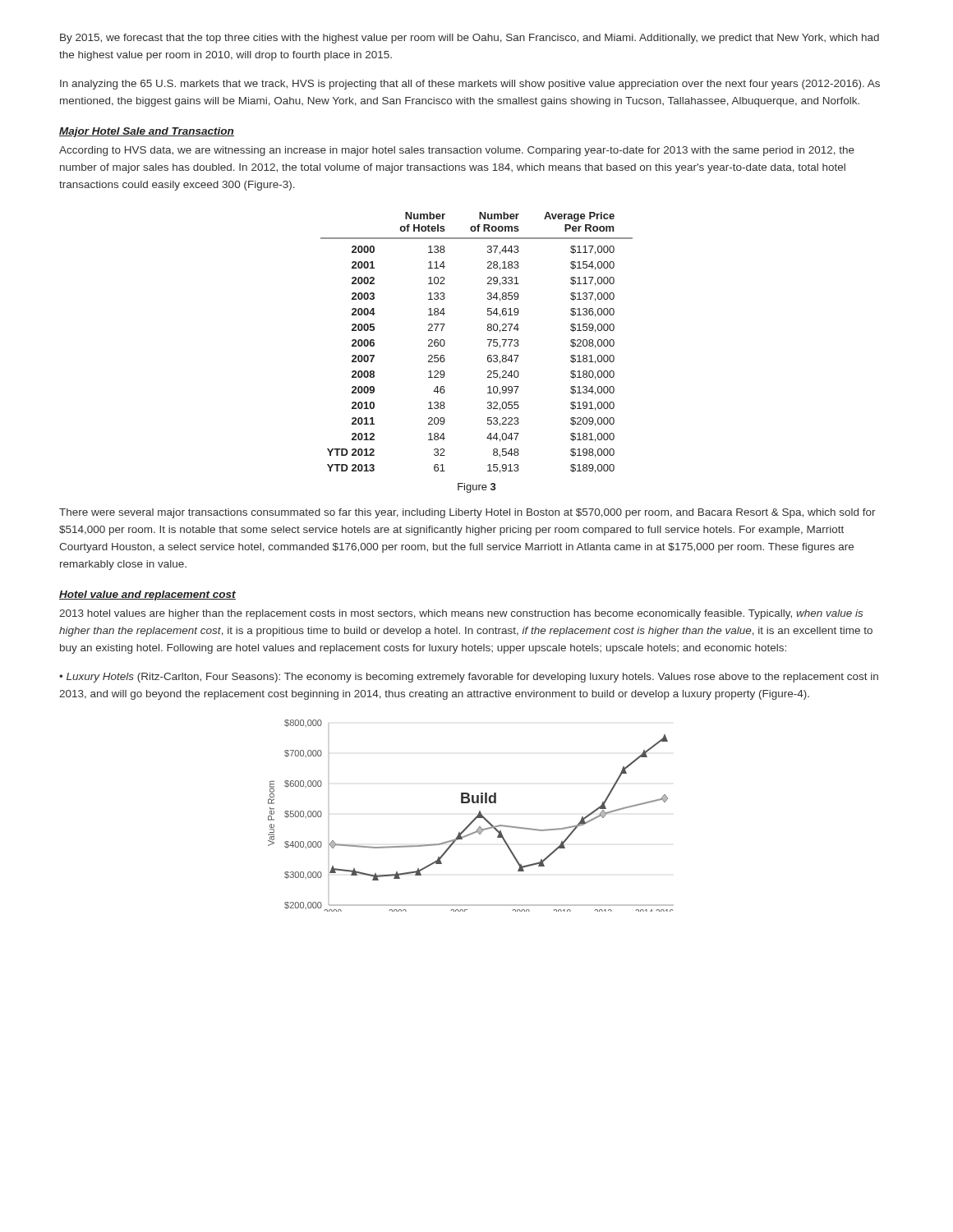
Task: Find the caption
Action: [476, 487]
